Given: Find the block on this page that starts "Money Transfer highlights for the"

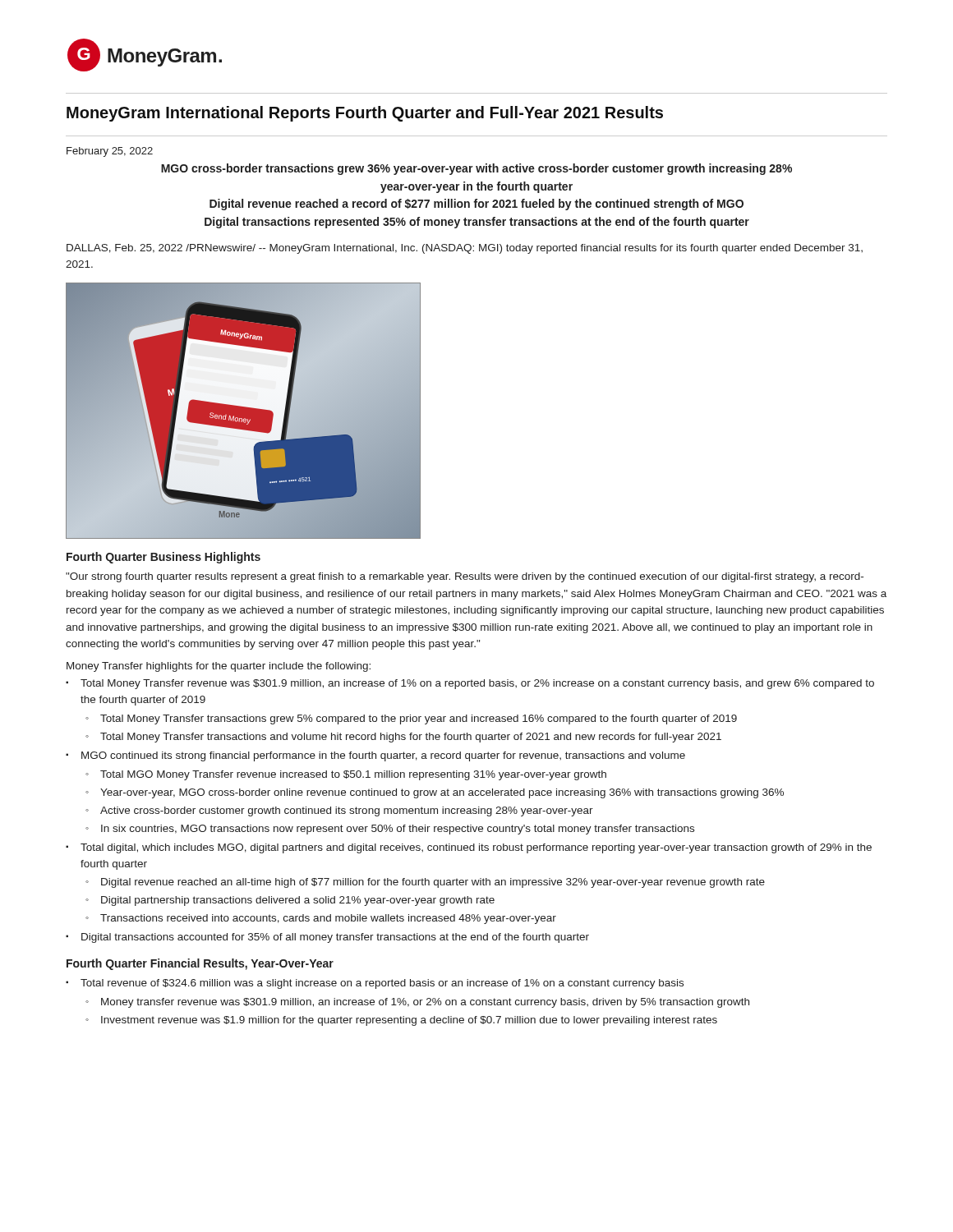Looking at the screenshot, I should pyautogui.click(x=219, y=666).
